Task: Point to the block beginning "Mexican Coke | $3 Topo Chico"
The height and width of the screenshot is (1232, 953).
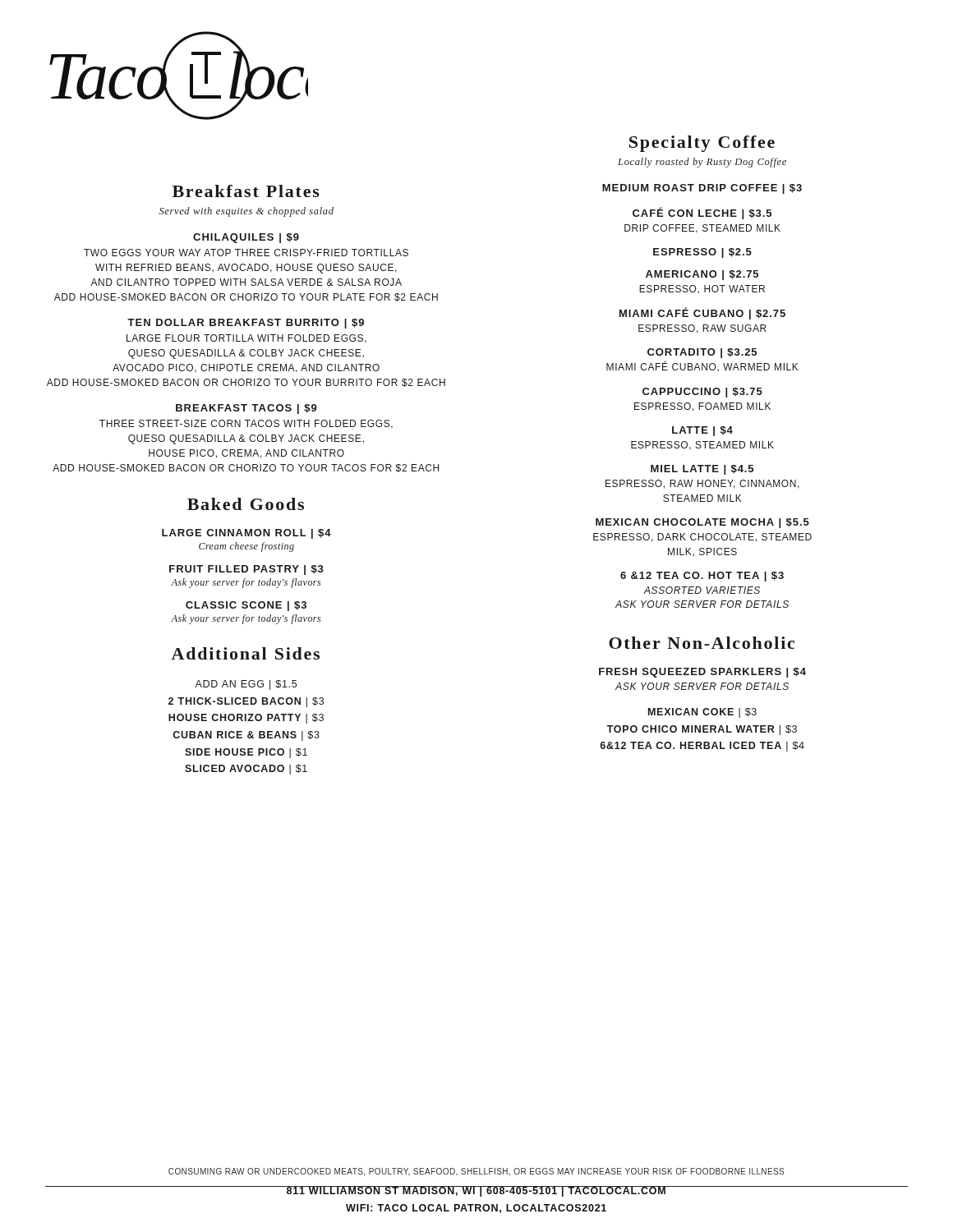Action: pyautogui.click(x=702, y=729)
